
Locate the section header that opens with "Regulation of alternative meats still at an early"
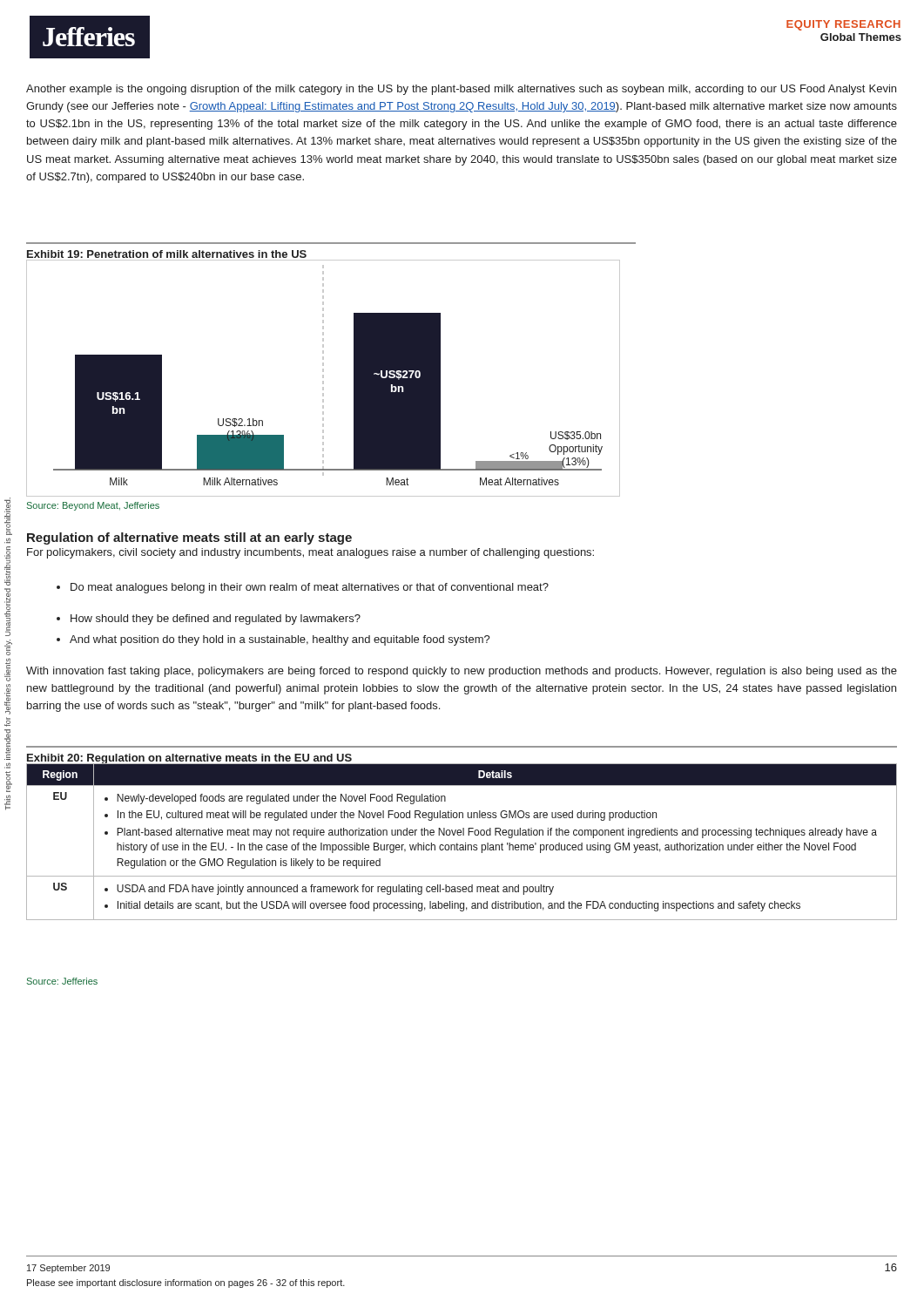tap(189, 537)
